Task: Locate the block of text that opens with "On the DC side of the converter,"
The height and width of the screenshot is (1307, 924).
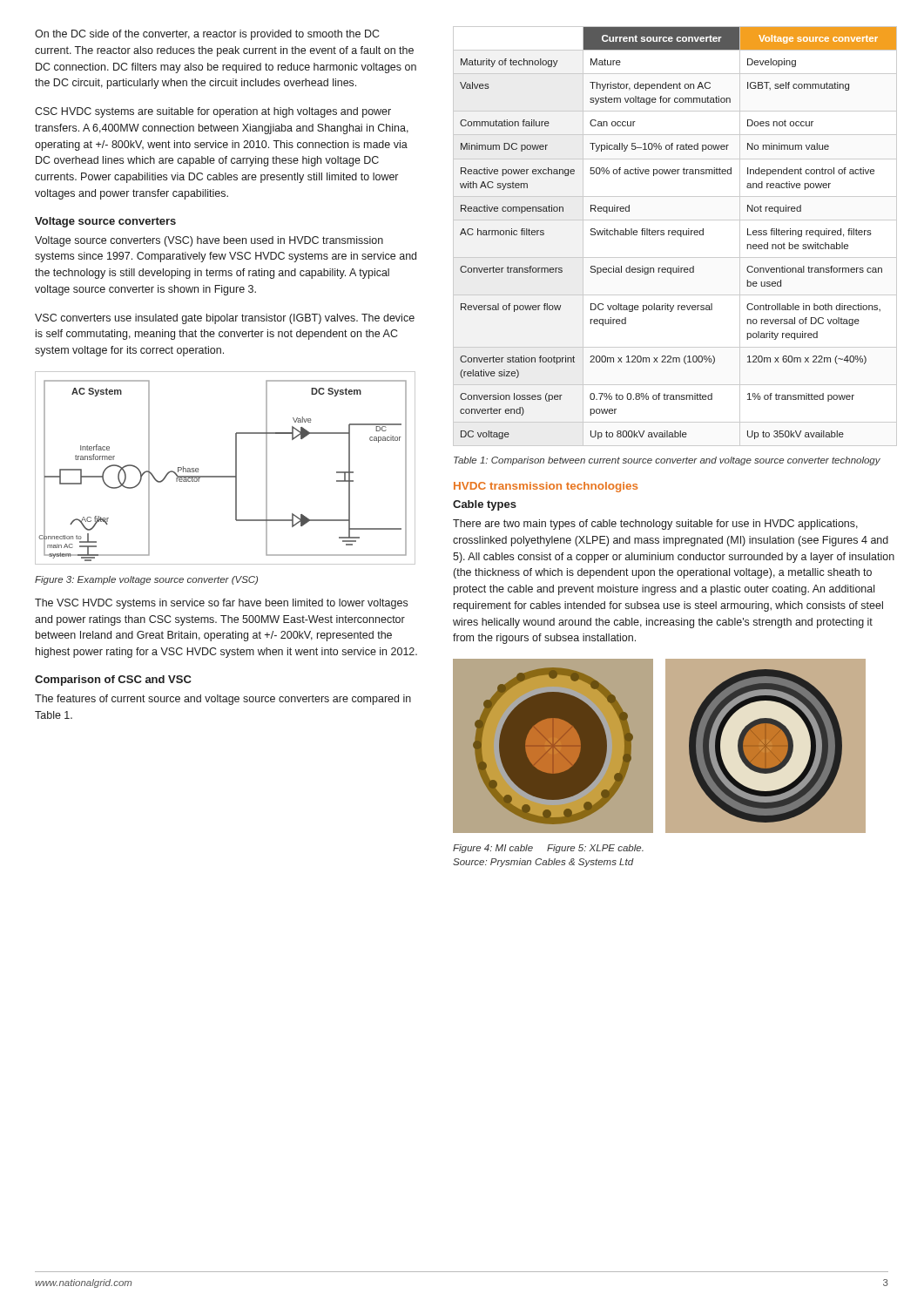Action: pyautogui.click(x=226, y=58)
